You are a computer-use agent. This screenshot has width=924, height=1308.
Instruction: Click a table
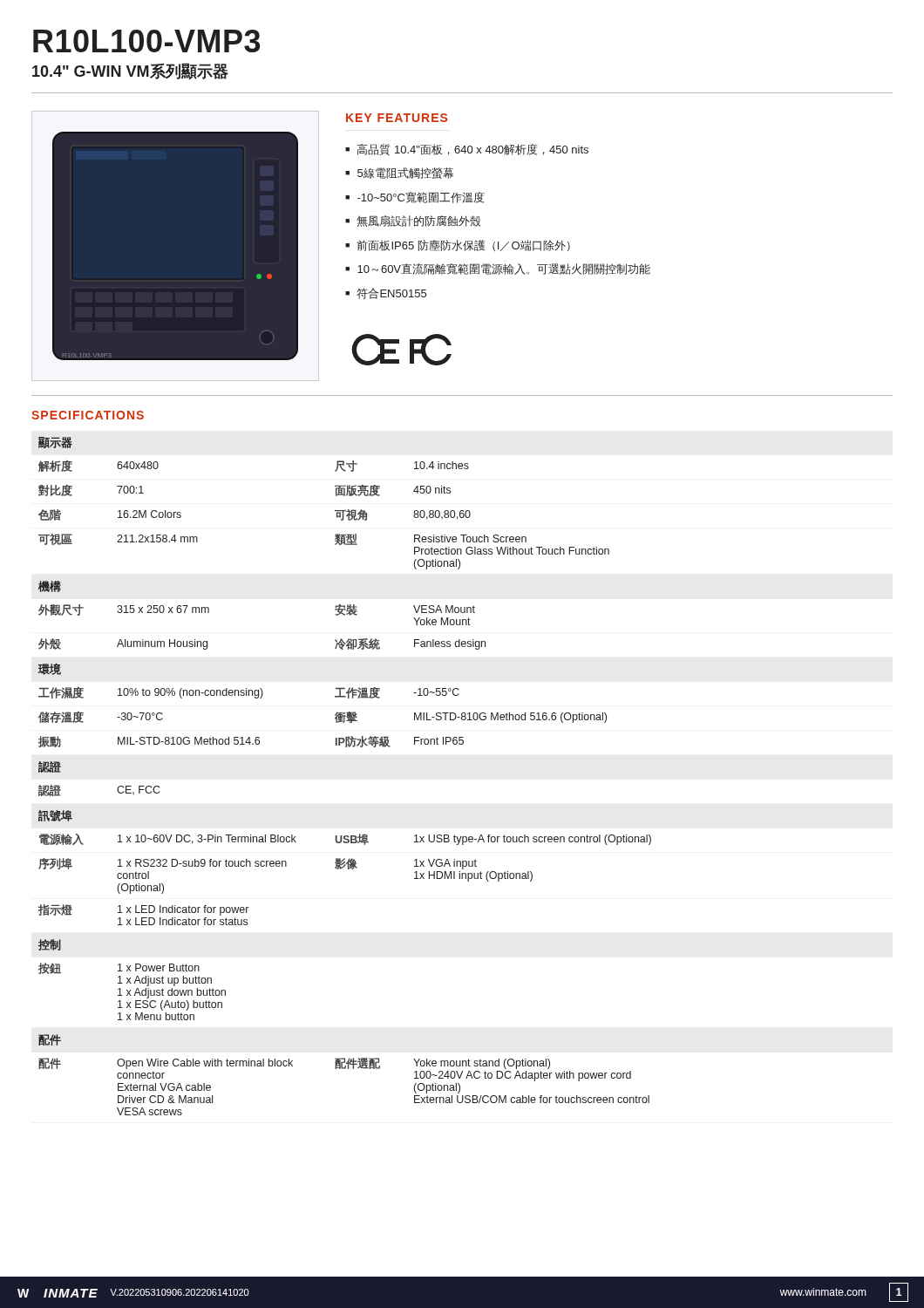[462, 777]
